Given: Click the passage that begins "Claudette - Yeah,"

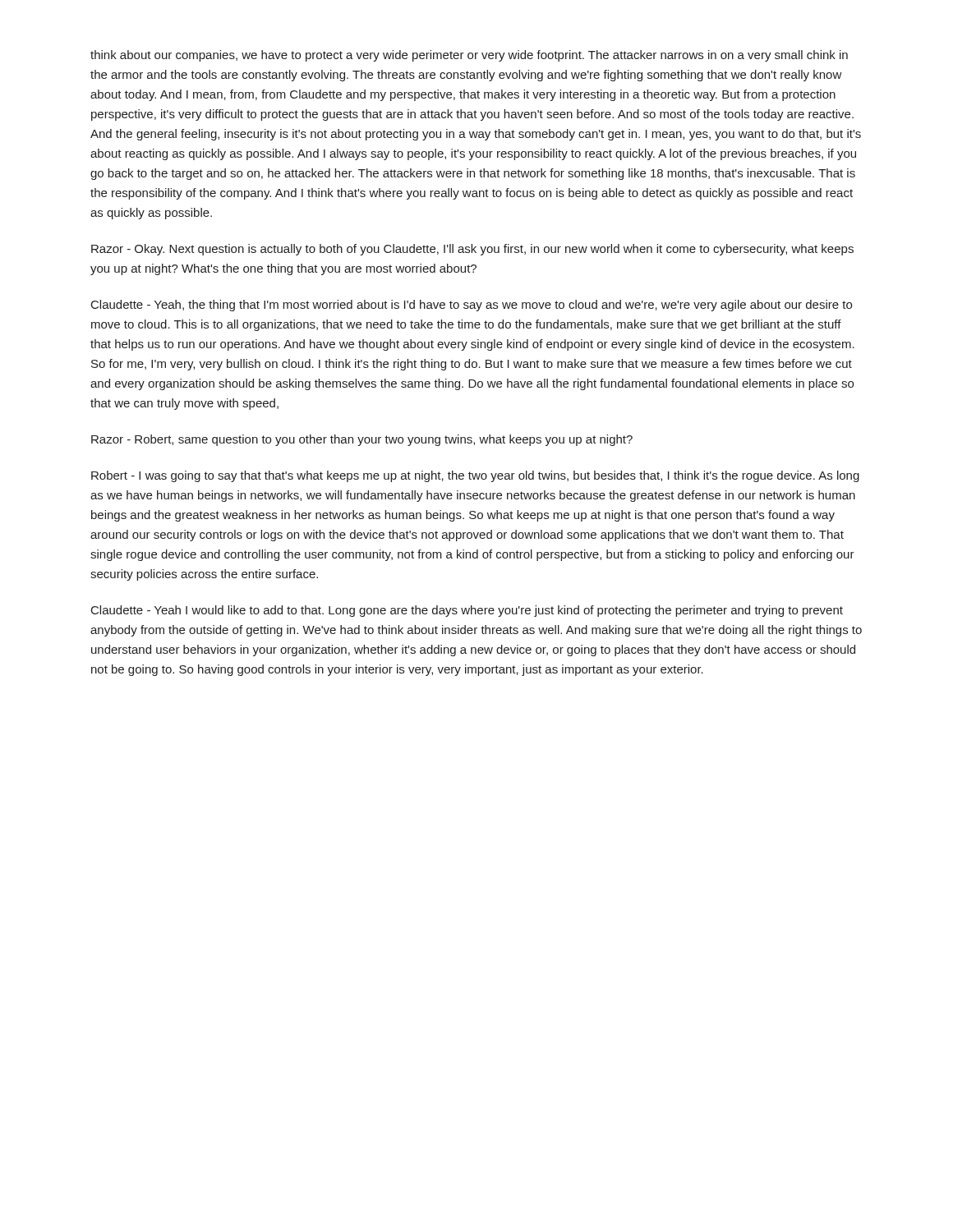Looking at the screenshot, I should [473, 354].
